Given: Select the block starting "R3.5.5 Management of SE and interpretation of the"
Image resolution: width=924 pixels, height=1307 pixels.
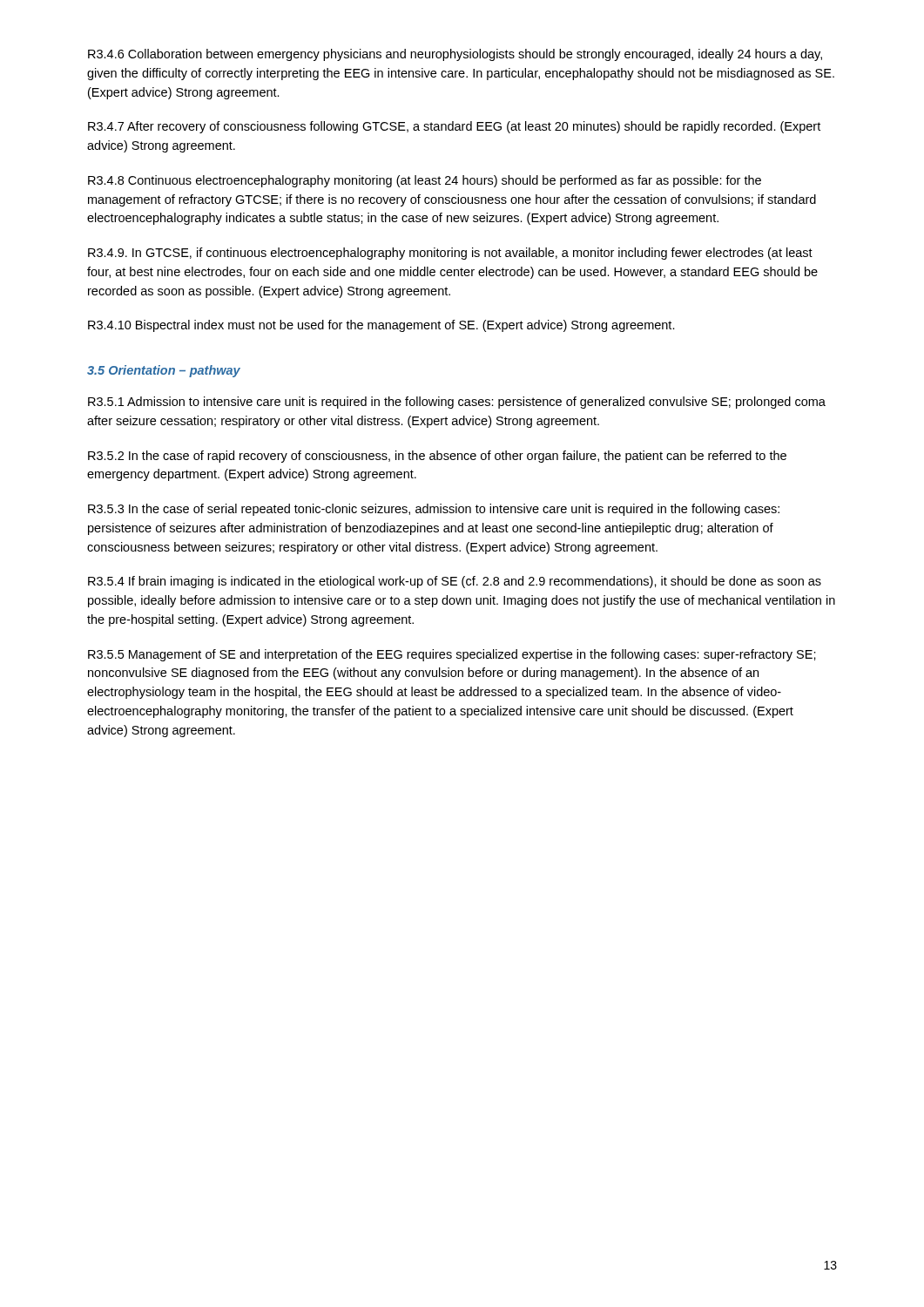Looking at the screenshot, I should [x=452, y=692].
